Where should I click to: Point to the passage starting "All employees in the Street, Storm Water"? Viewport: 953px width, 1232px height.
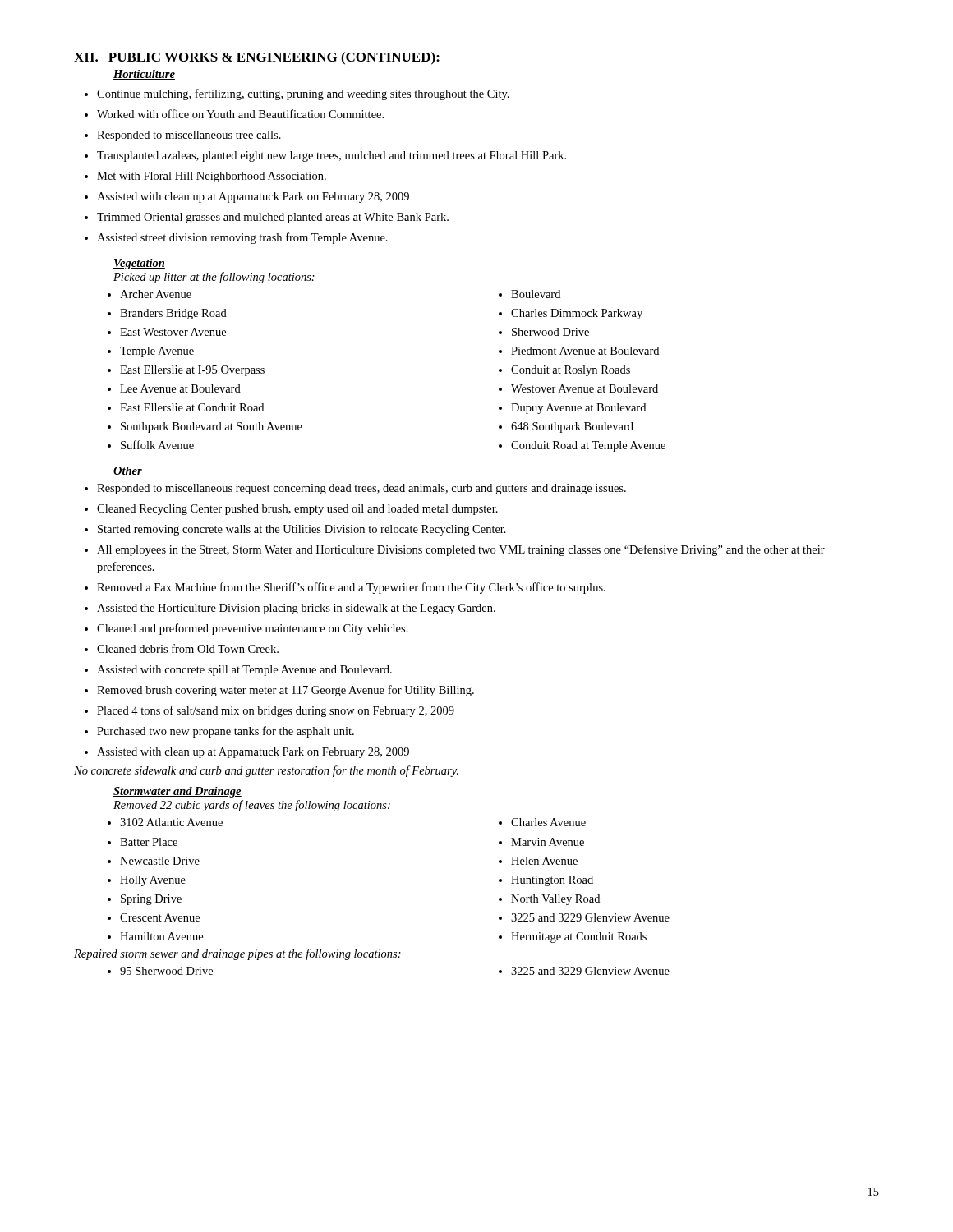[476, 559]
